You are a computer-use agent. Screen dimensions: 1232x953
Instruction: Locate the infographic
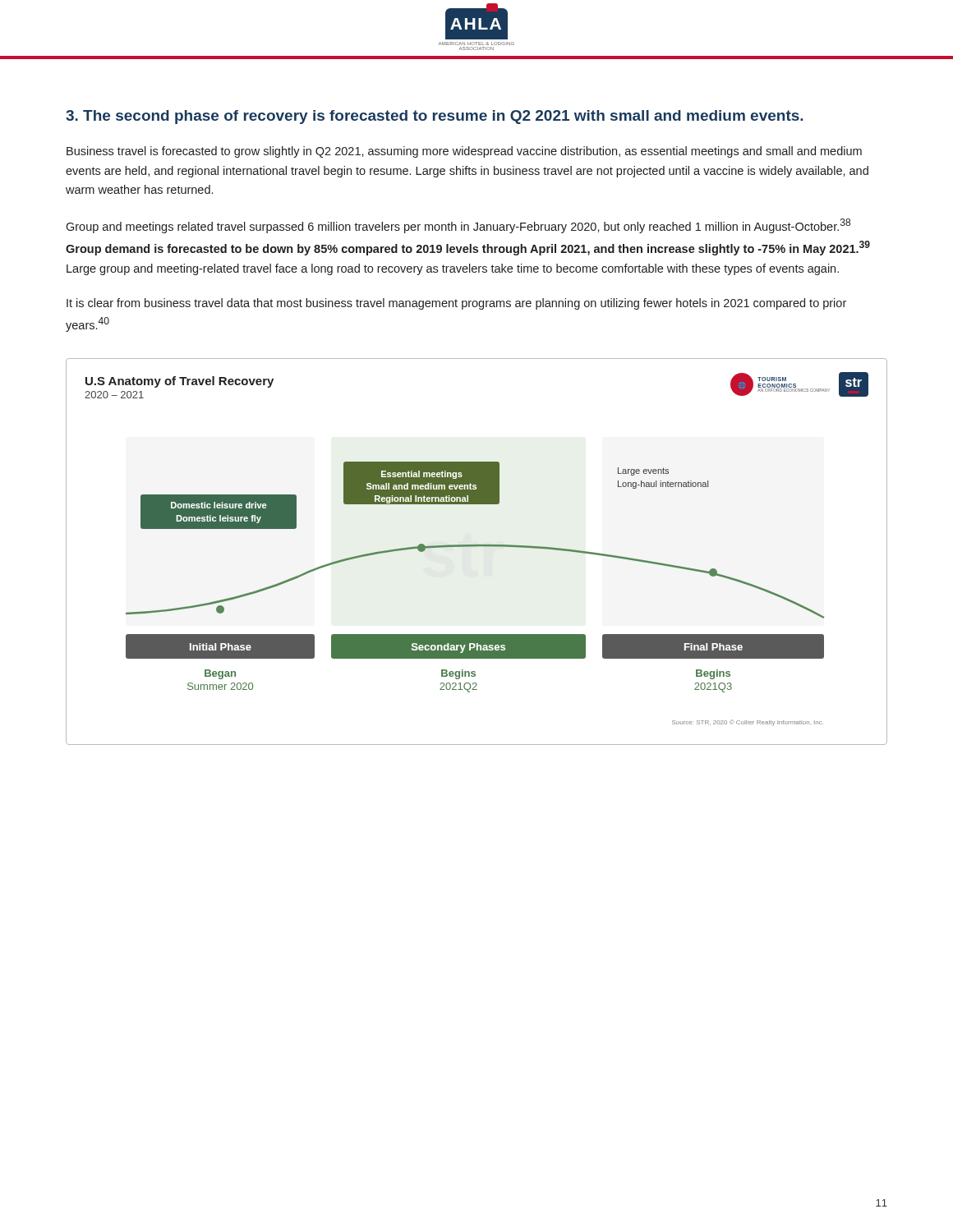point(476,552)
